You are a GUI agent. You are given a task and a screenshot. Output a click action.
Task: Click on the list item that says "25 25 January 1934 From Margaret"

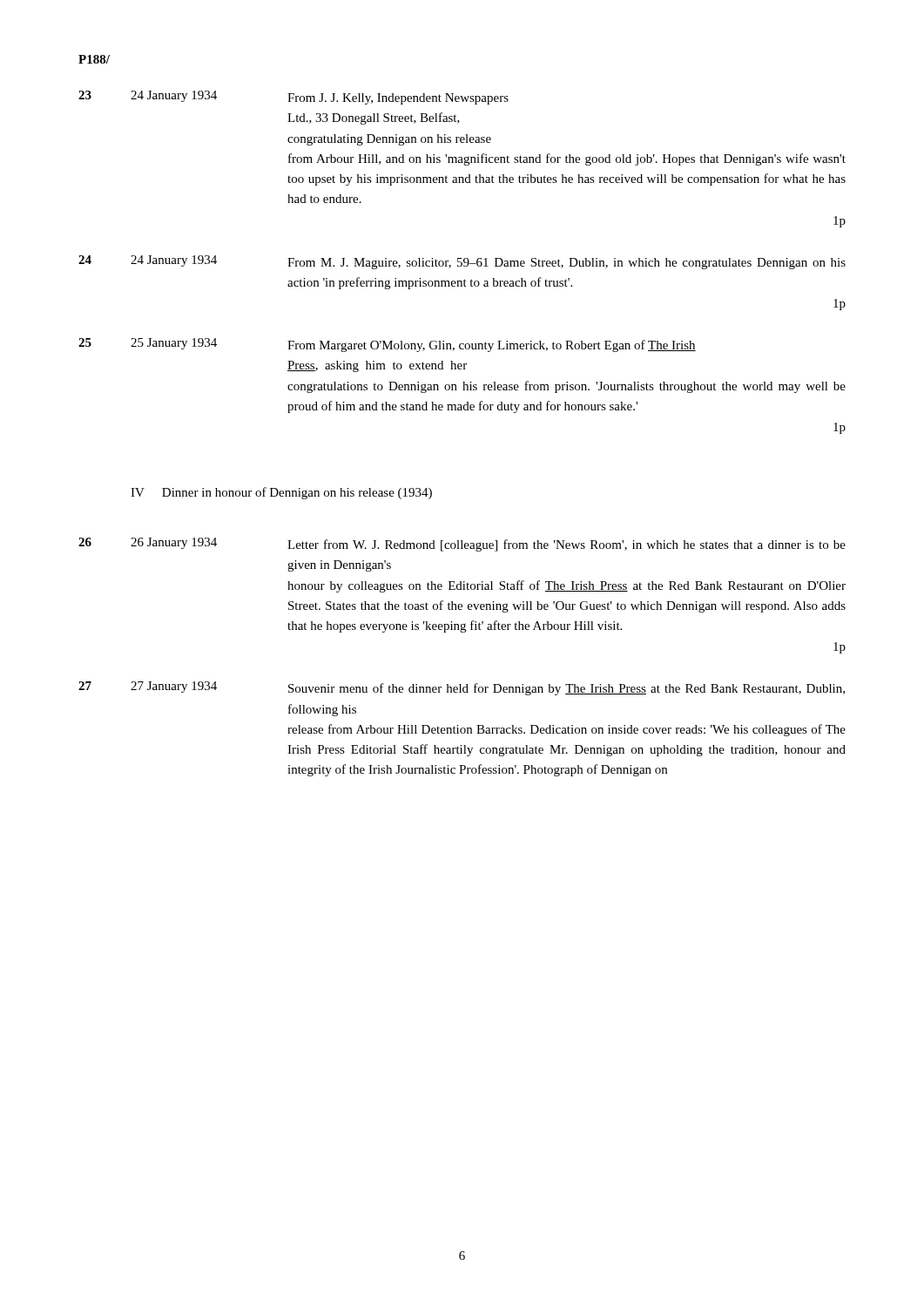[462, 385]
